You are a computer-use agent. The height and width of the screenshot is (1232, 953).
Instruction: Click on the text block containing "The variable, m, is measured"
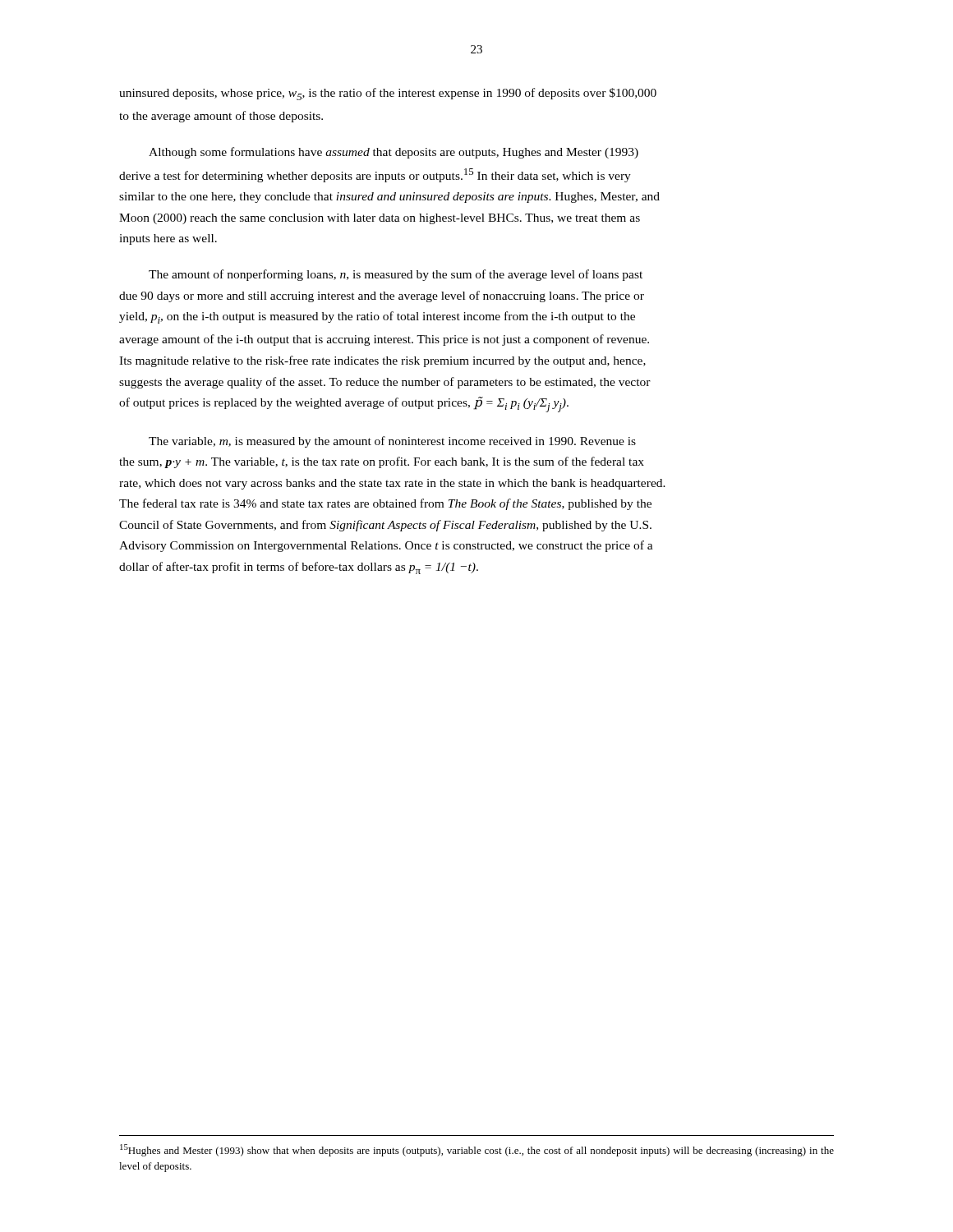click(476, 505)
